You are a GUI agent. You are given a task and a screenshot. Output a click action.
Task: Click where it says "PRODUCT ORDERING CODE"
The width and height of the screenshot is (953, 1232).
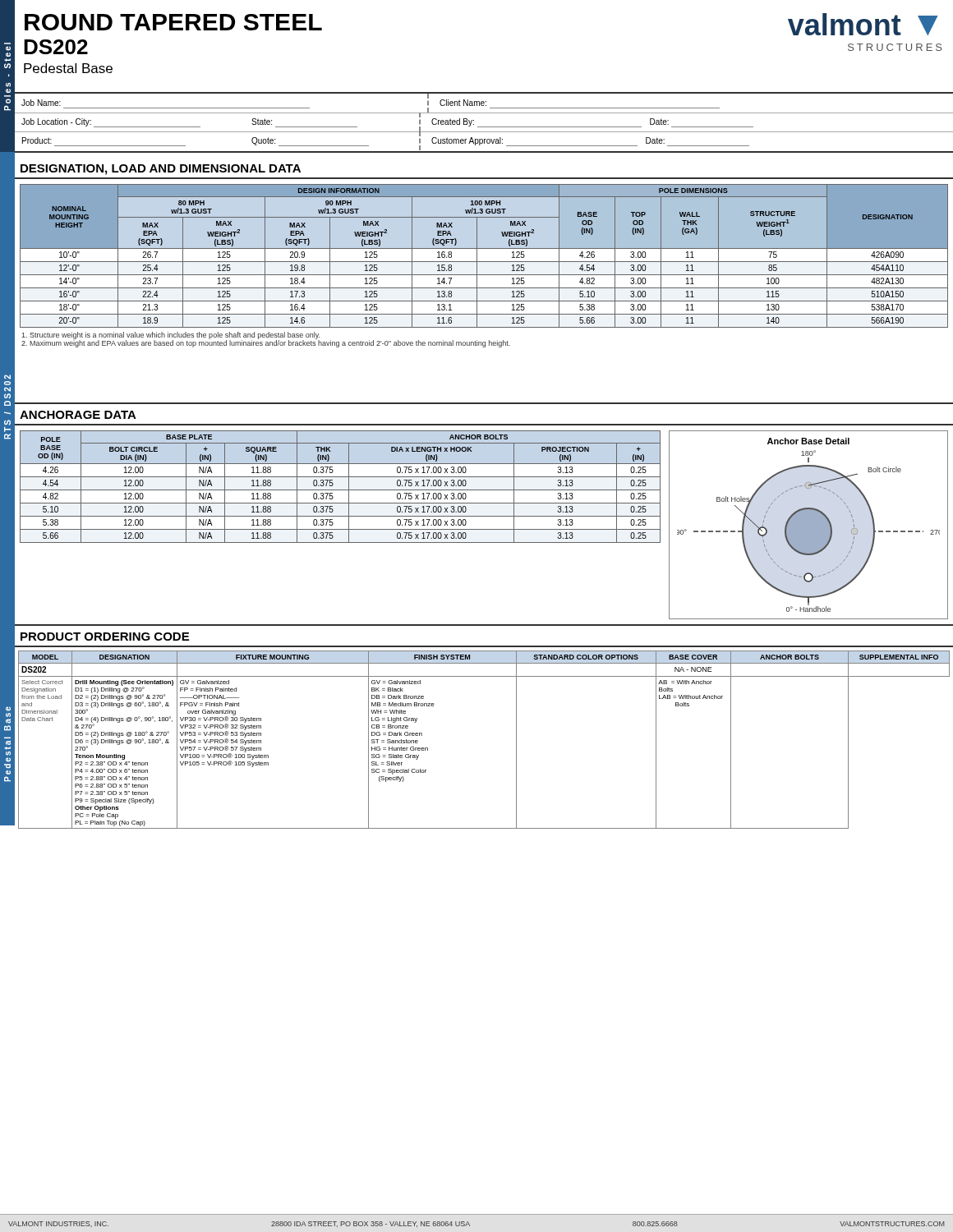click(105, 636)
